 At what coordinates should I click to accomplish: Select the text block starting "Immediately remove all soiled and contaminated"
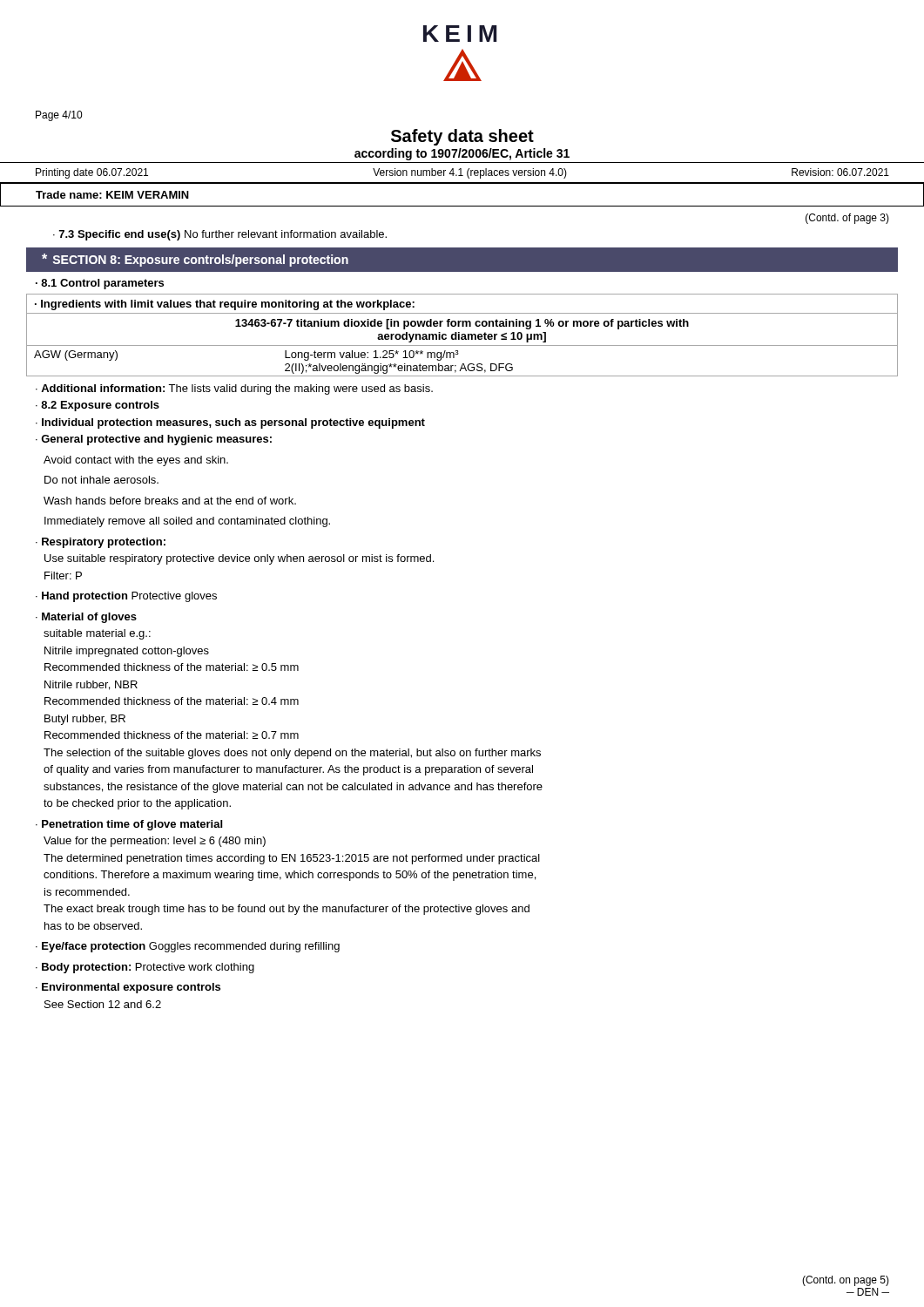(x=187, y=521)
